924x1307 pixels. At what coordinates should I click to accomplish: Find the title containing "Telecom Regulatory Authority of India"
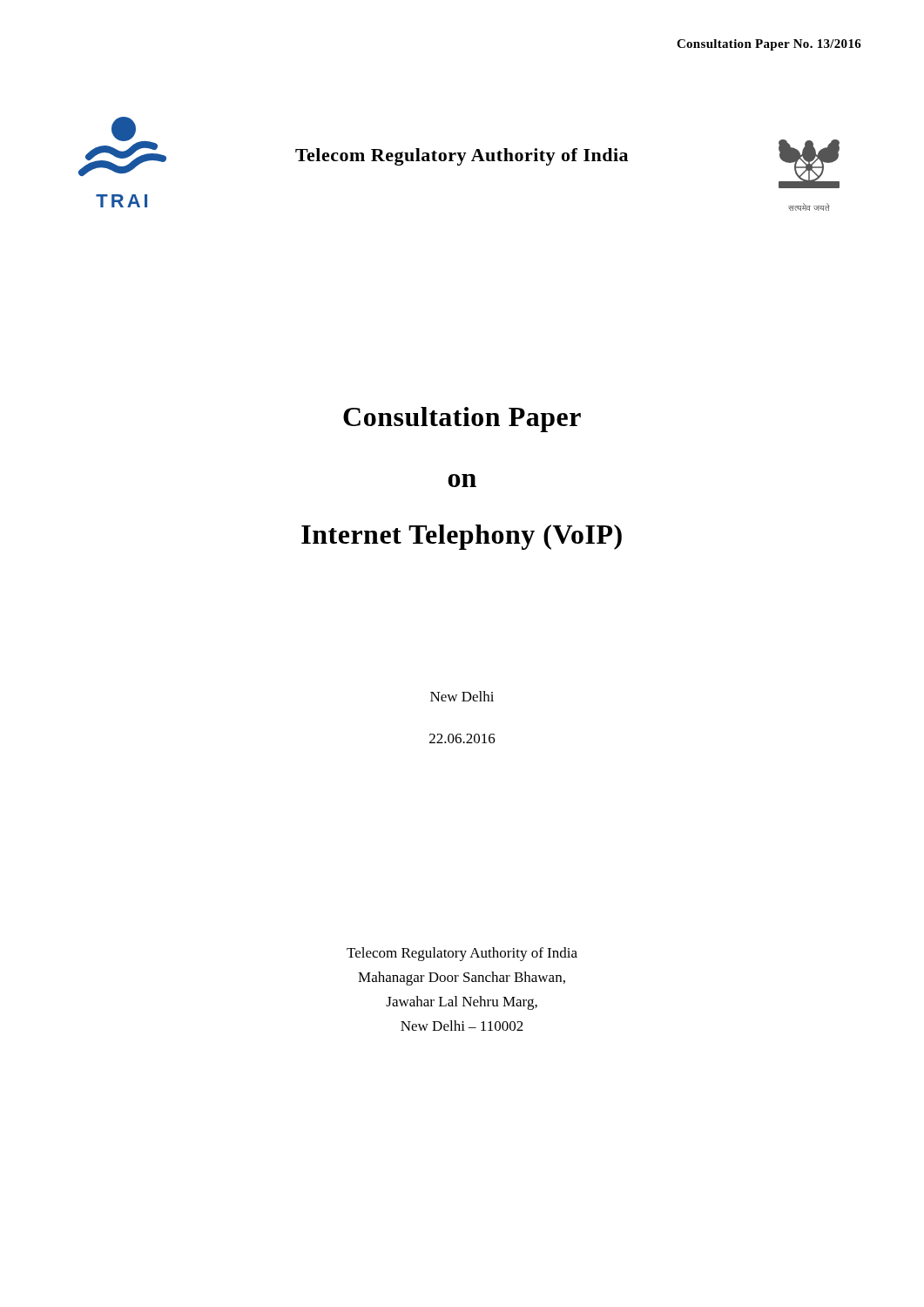tap(462, 155)
